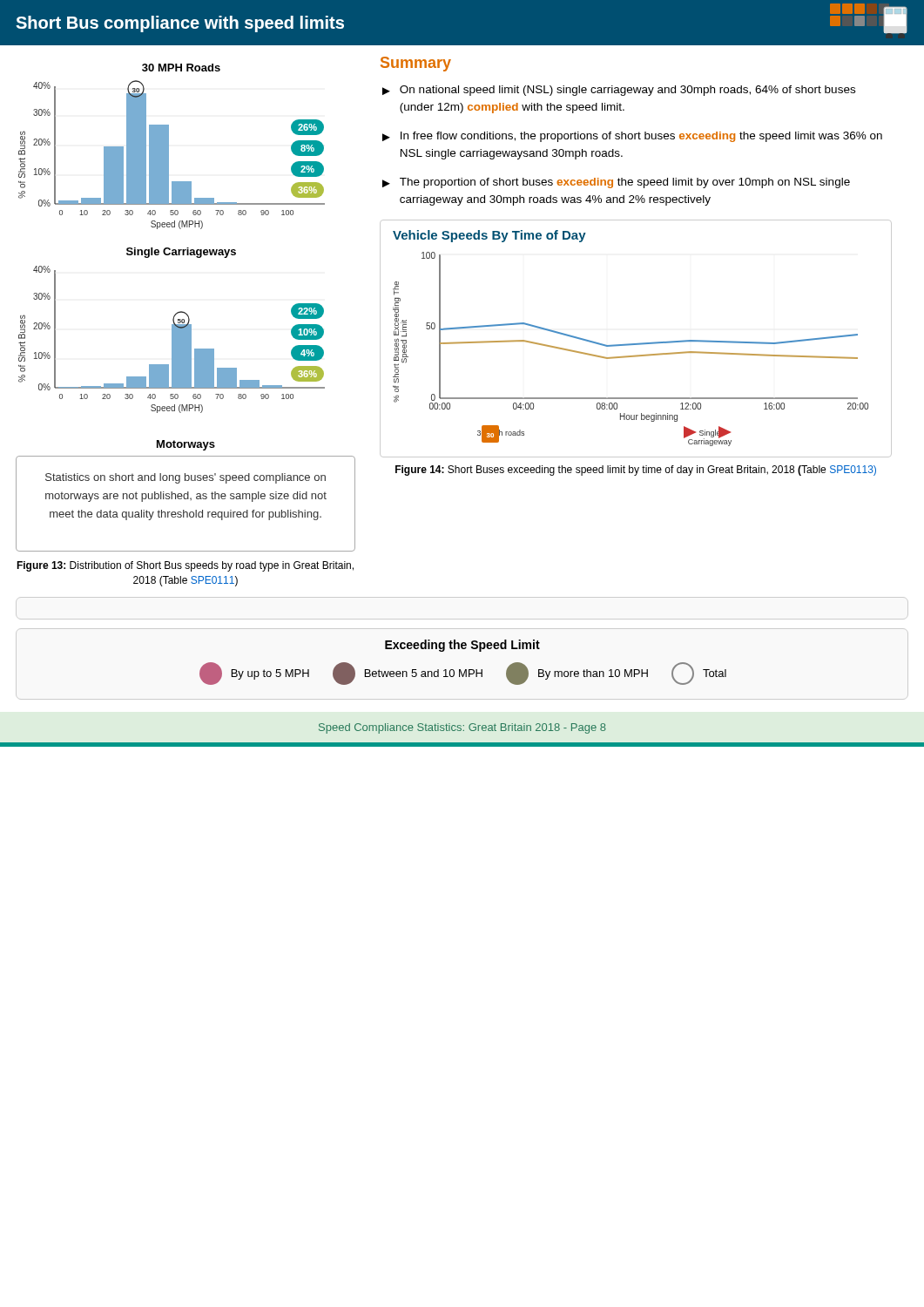
Task: Find the text starting "► In free flow conditions,"
Action: [x=636, y=144]
